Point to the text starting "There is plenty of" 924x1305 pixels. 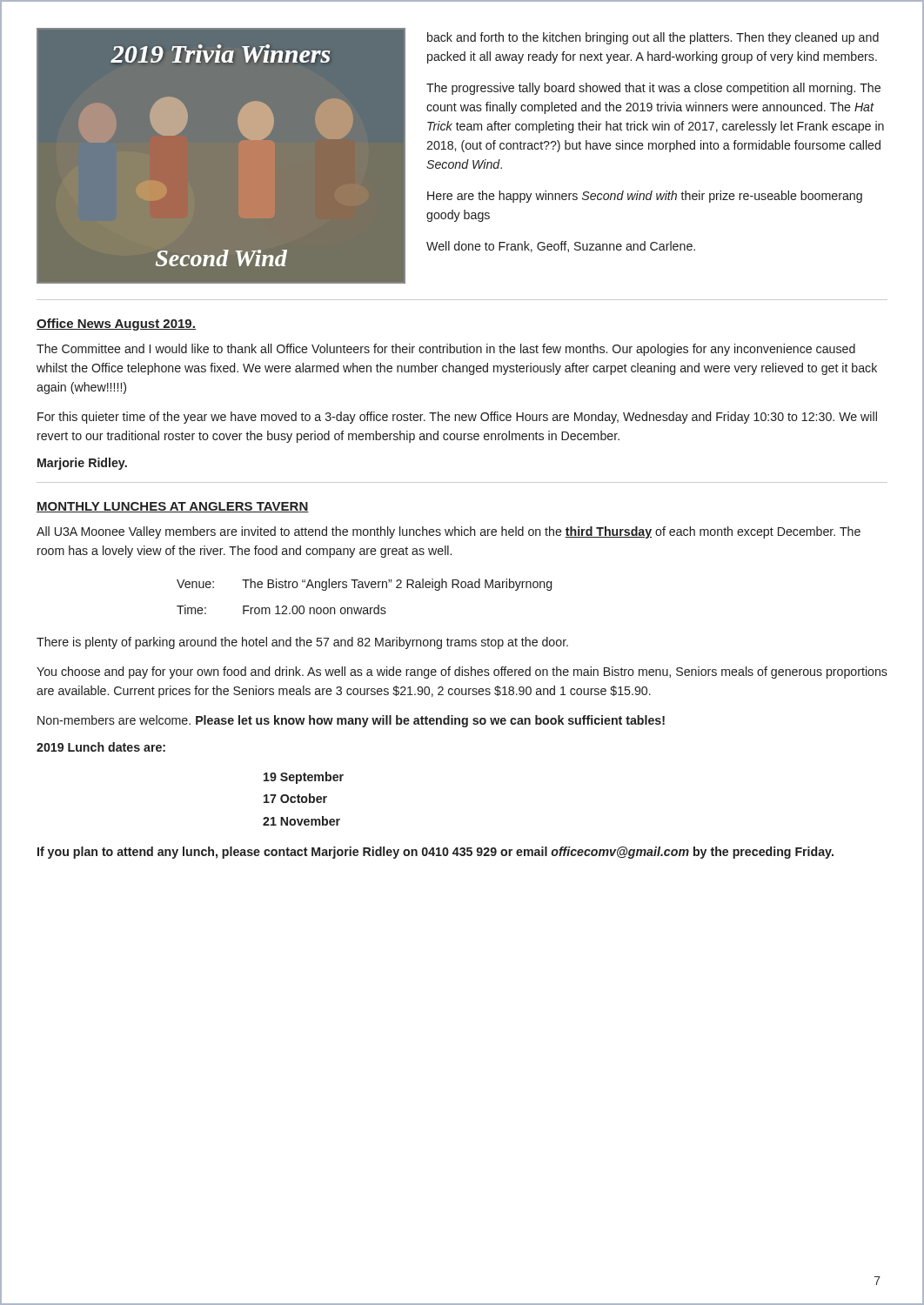point(303,642)
